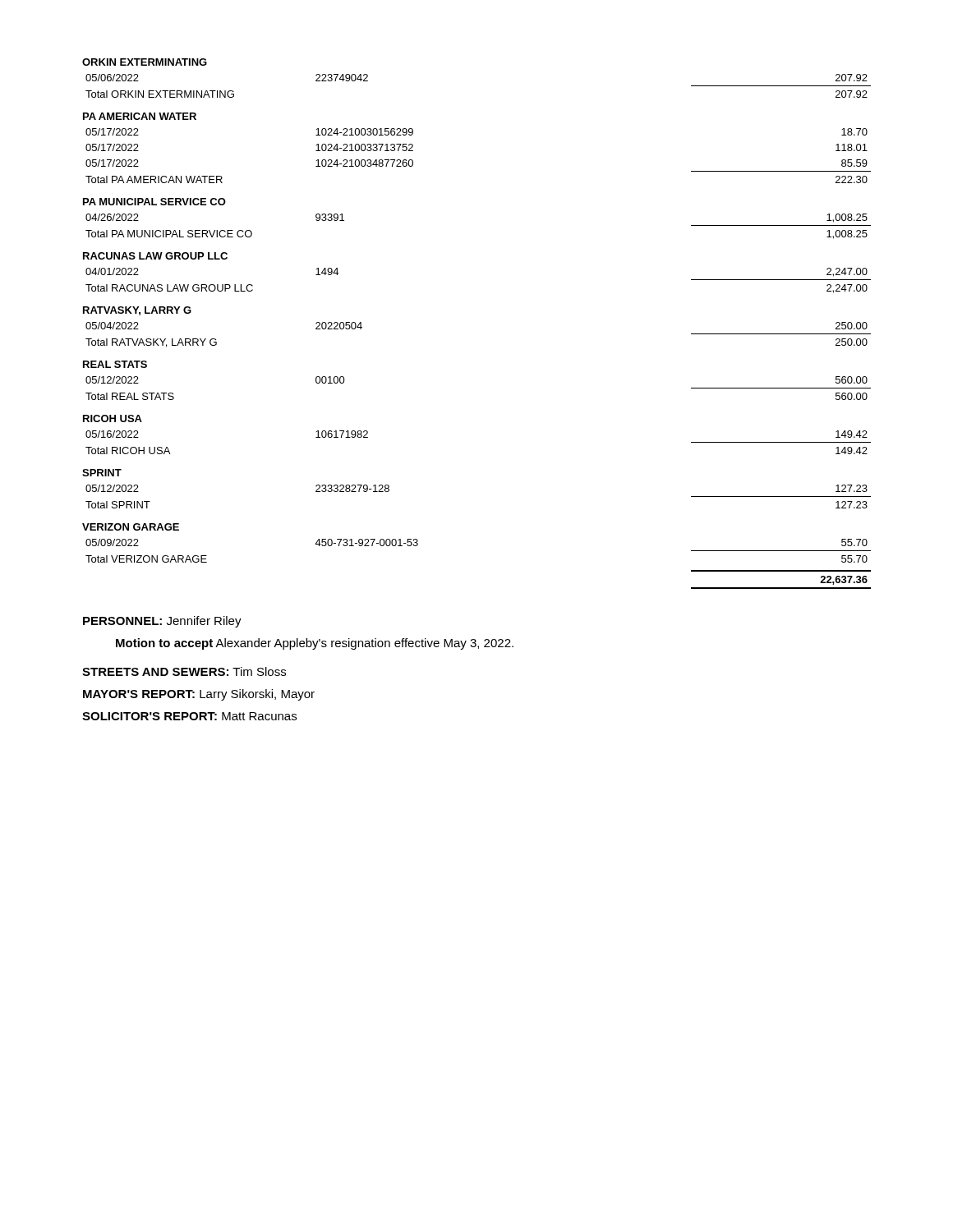
Task: Select the text block starting "MAYOR'S REPORT: Larry Sikorski, Mayor"
Action: pos(198,694)
